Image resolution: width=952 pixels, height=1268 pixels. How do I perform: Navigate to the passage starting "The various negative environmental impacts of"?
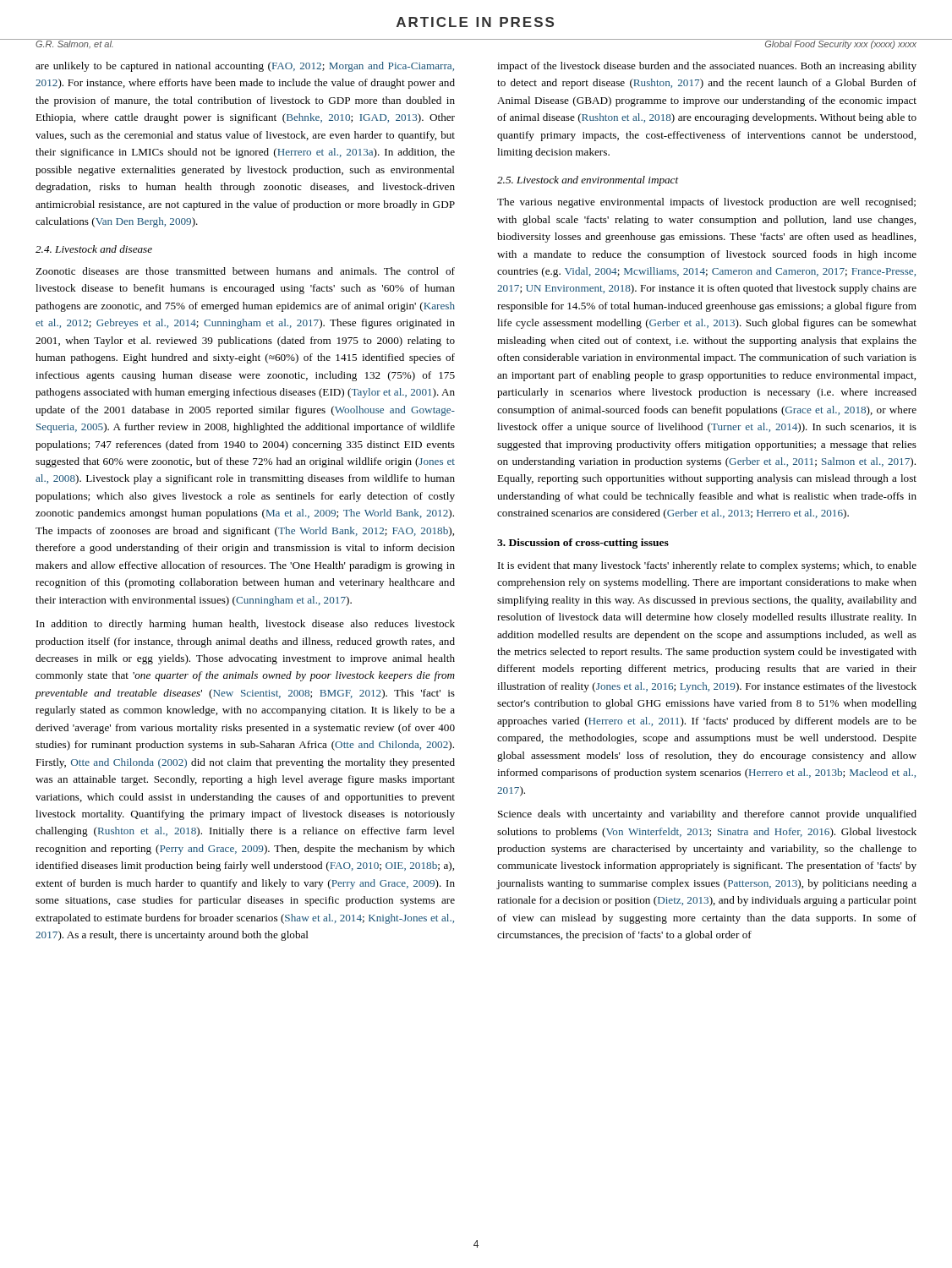[x=707, y=358]
